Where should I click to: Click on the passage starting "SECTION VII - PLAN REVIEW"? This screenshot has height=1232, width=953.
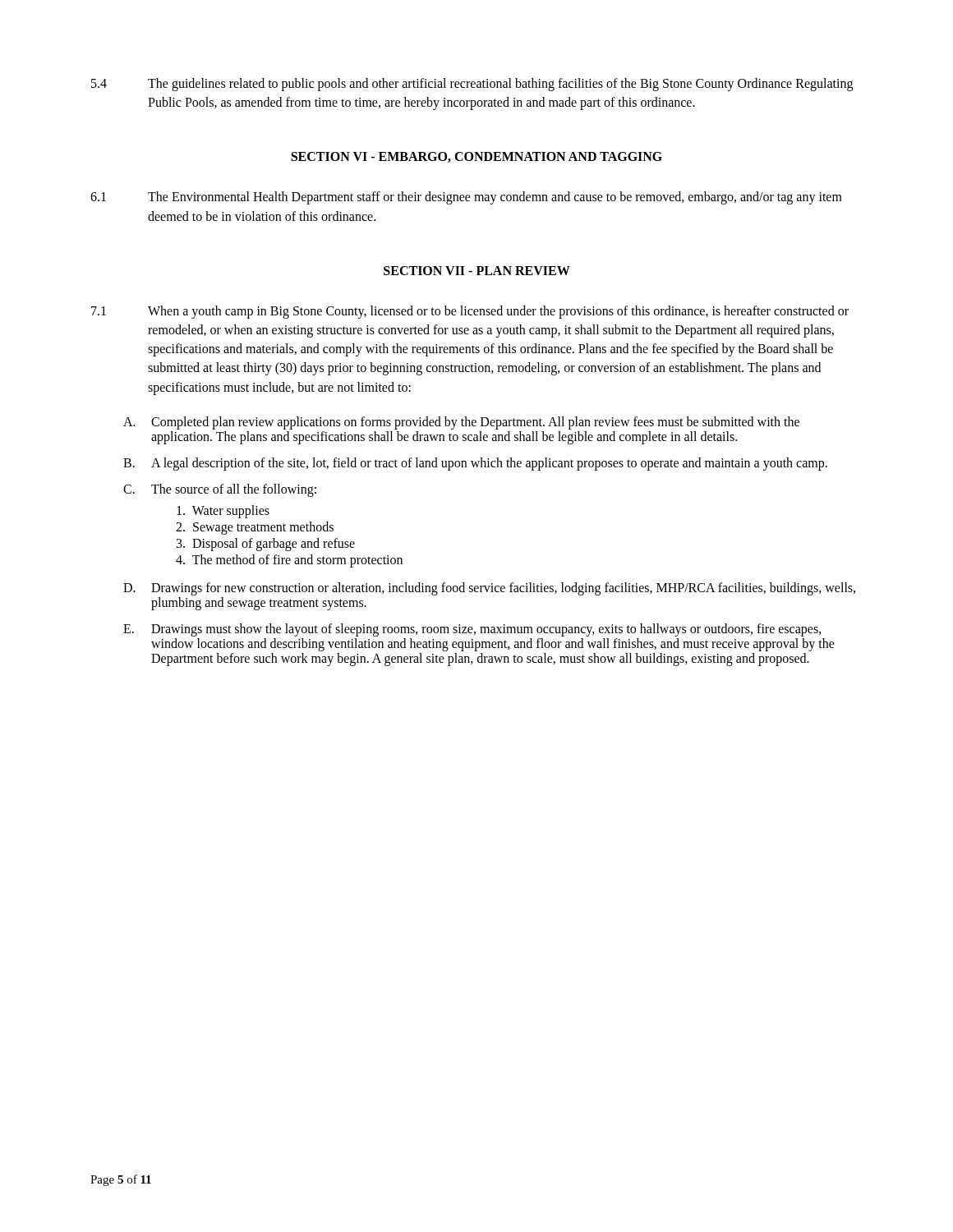476,270
